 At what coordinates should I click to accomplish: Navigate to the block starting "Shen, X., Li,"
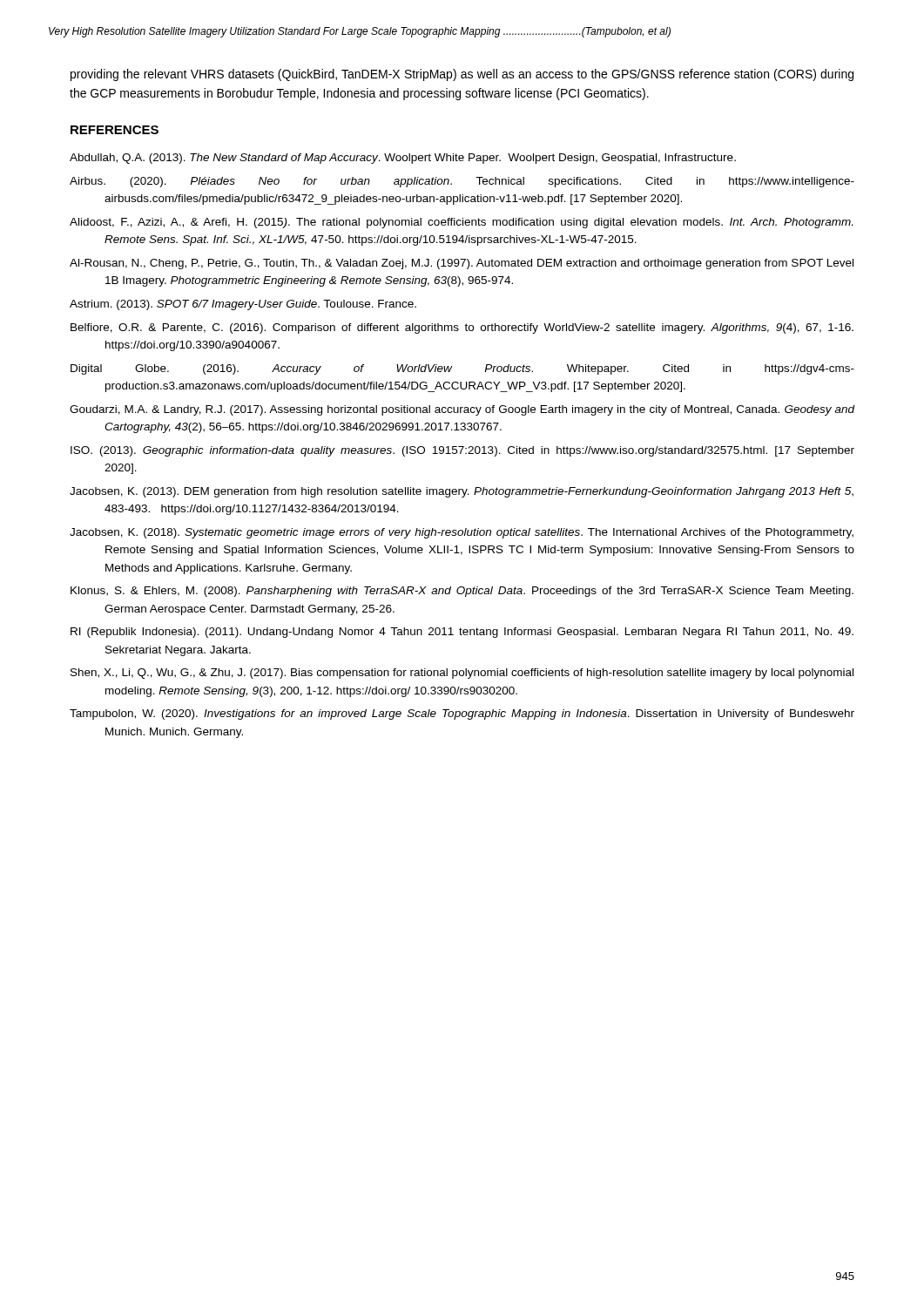pyautogui.click(x=462, y=681)
